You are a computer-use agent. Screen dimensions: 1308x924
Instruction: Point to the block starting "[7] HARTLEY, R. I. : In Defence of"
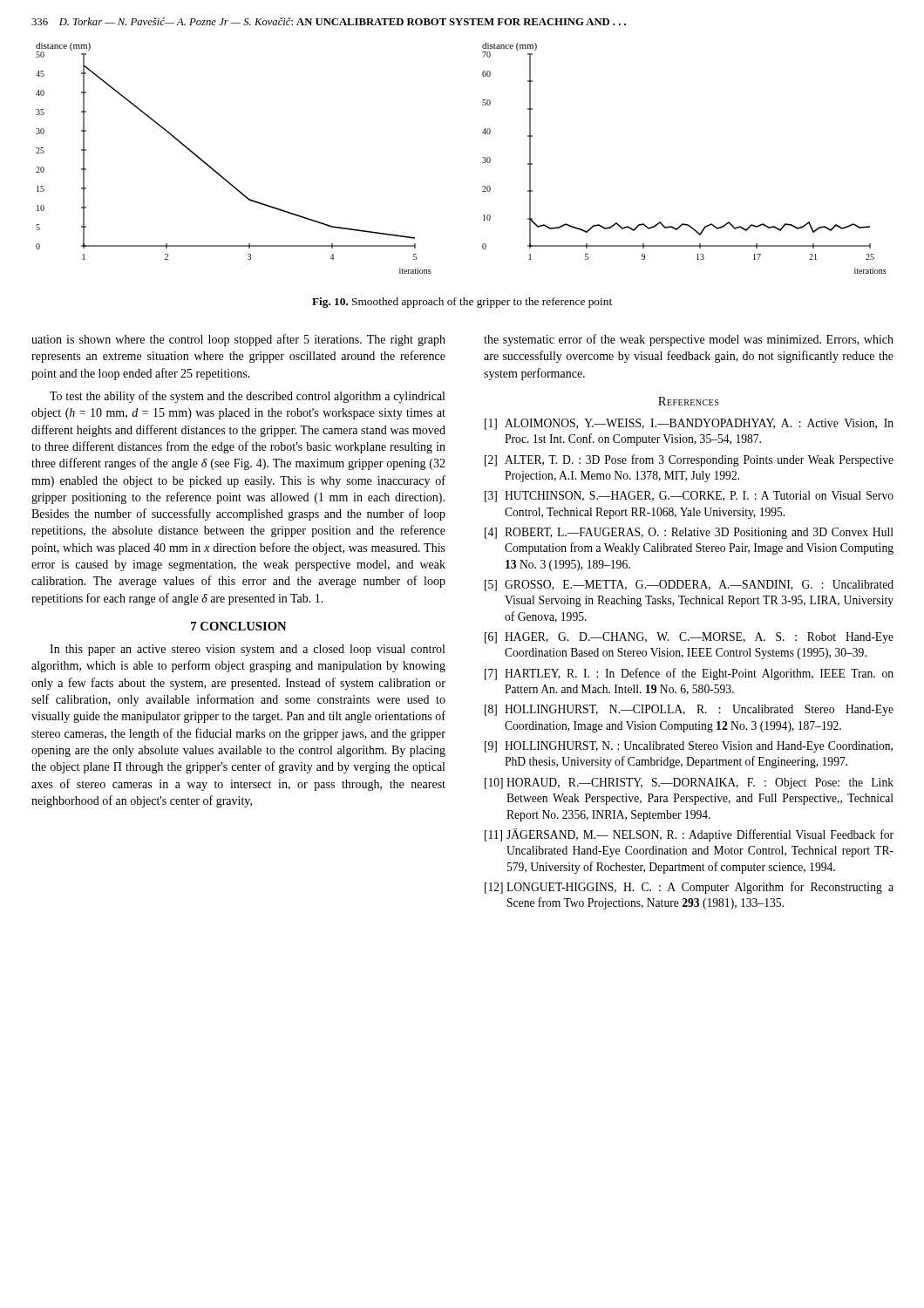point(689,682)
